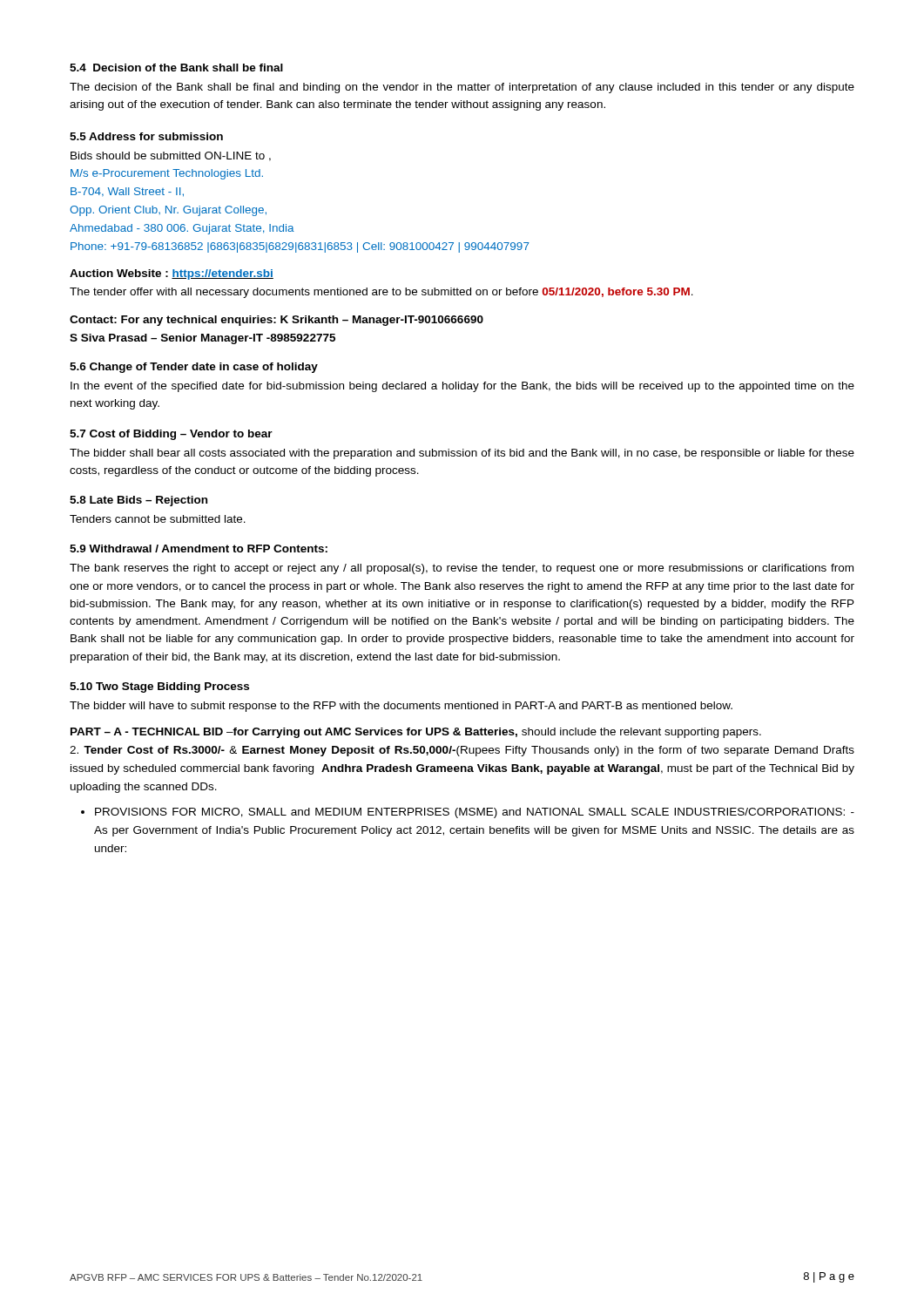Navigate to the text block starting "The bank reserves the right"
The height and width of the screenshot is (1307, 924).
(462, 612)
